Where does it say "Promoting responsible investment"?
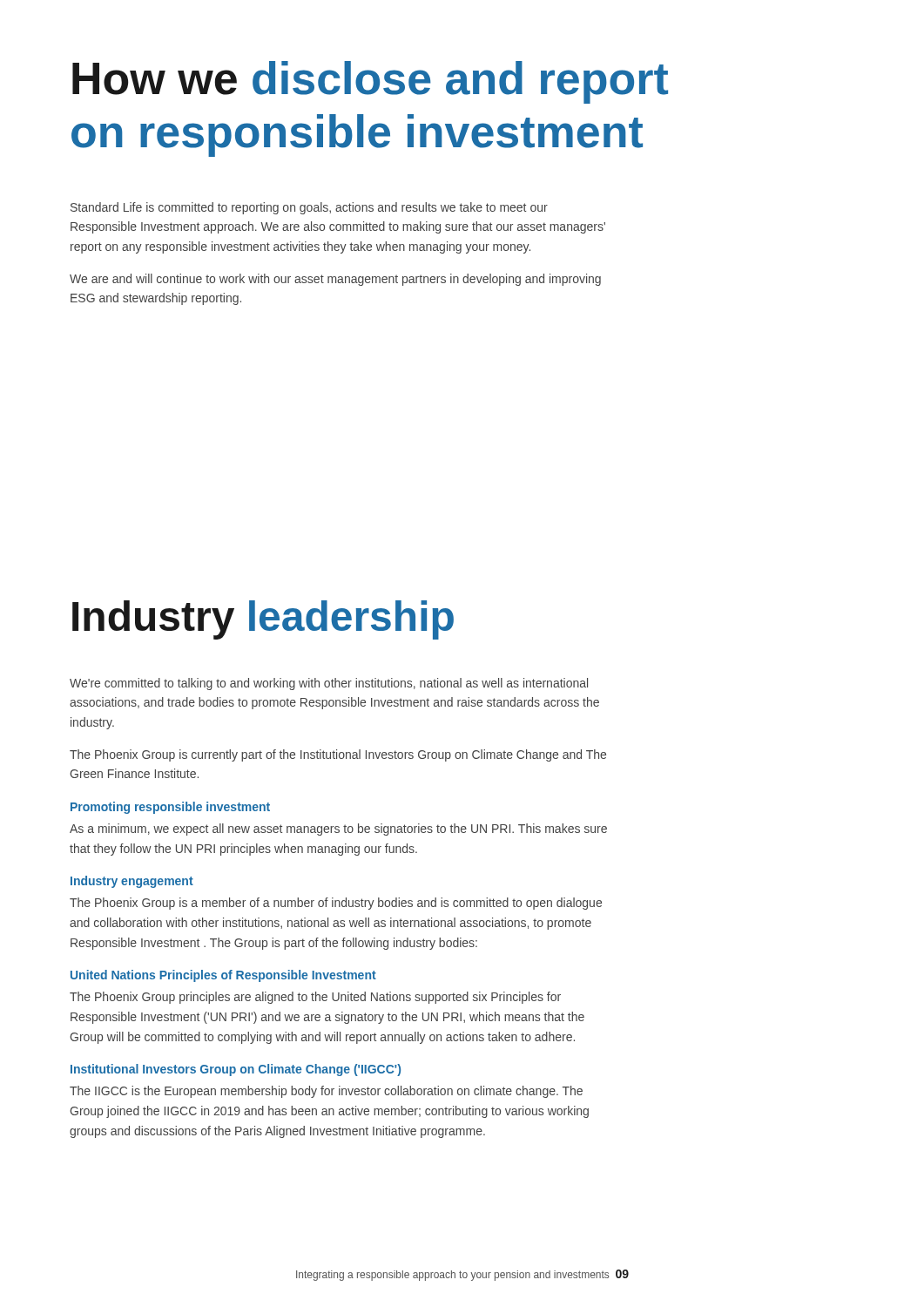The height and width of the screenshot is (1307, 924). tap(170, 807)
